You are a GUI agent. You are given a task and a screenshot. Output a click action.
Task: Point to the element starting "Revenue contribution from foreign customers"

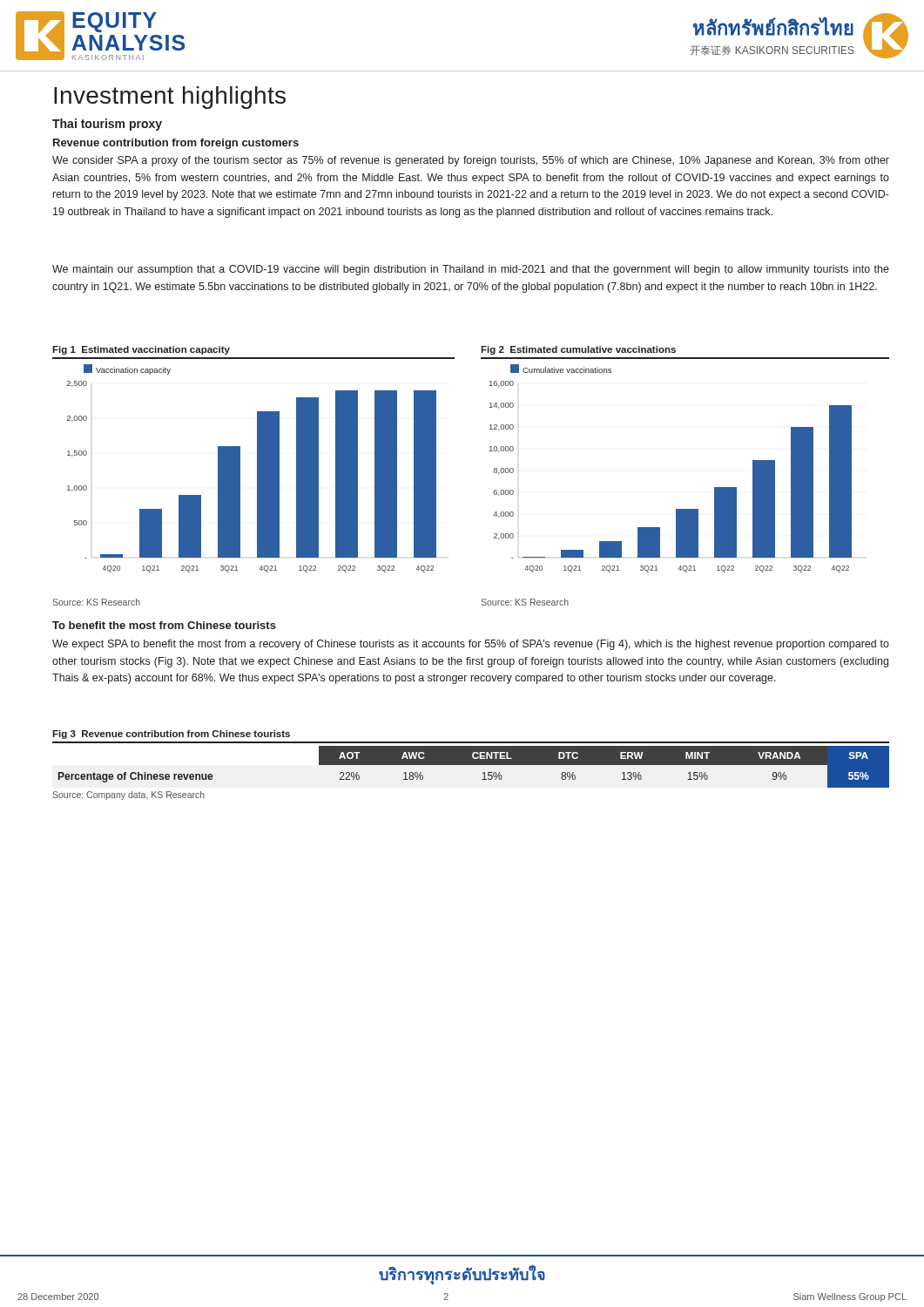pos(176,142)
